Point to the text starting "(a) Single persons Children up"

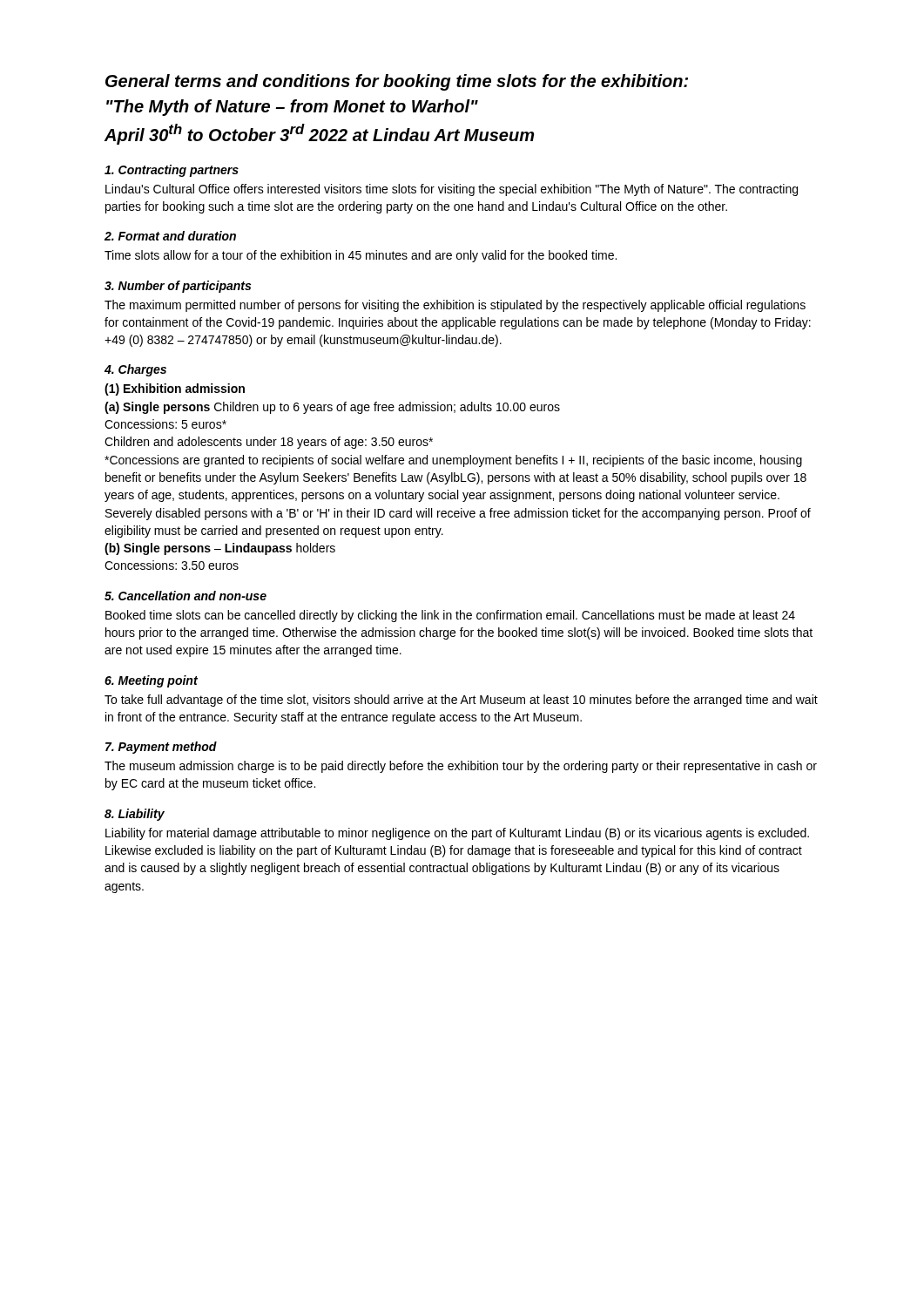tap(332, 407)
